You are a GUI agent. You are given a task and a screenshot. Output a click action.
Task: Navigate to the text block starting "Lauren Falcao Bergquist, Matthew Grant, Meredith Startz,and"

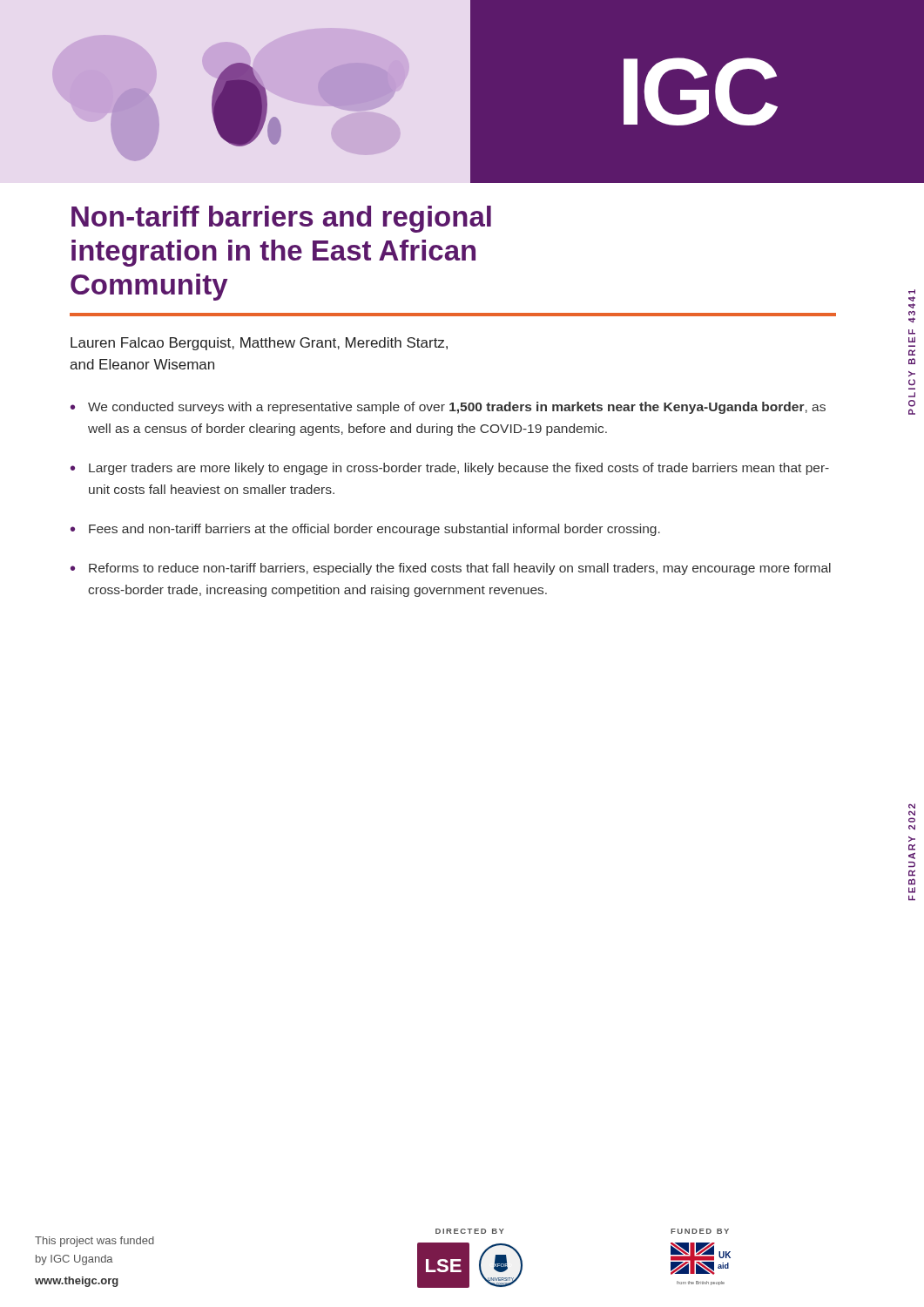[x=259, y=354]
